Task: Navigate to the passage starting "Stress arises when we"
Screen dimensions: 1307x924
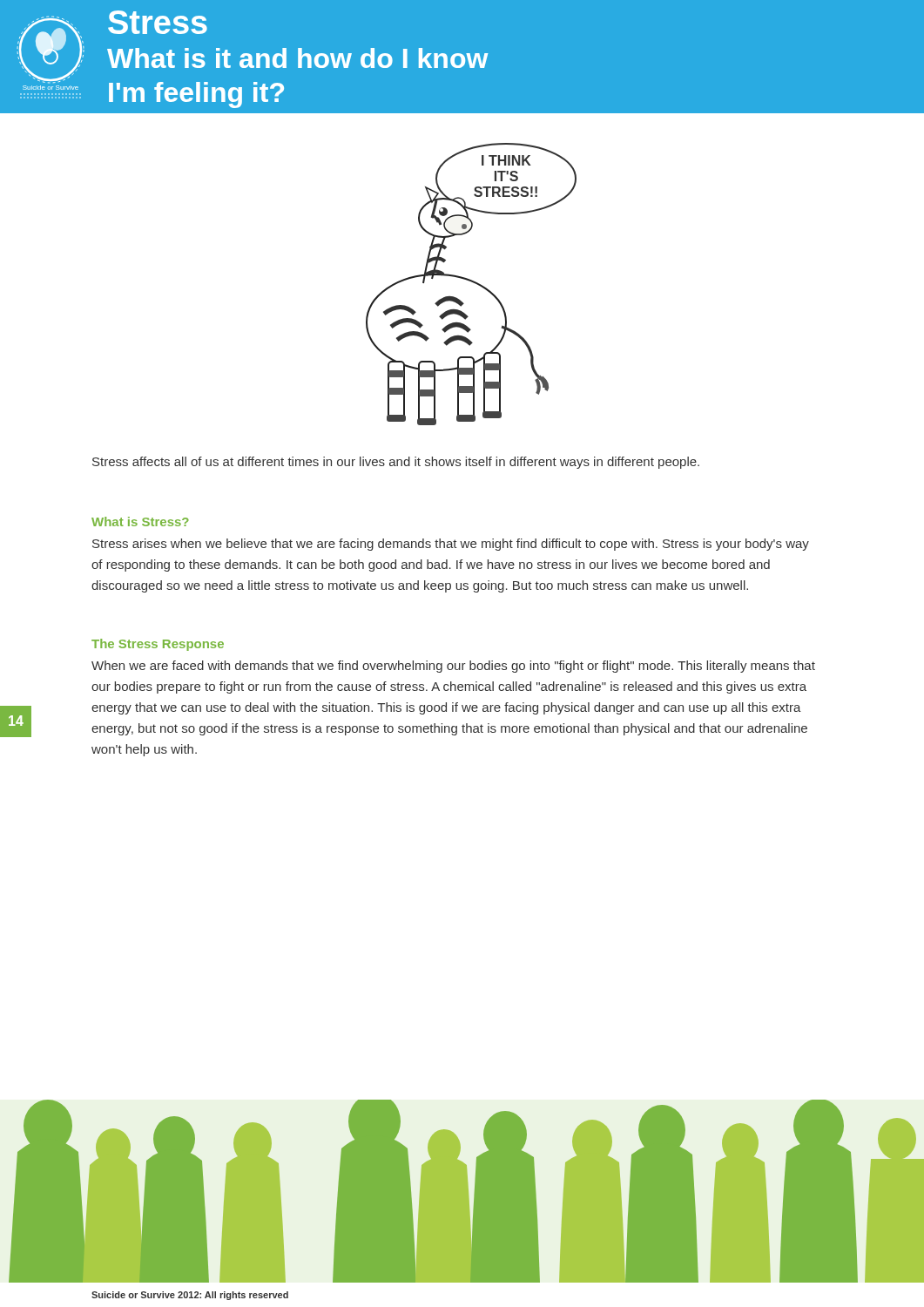Action: [x=450, y=564]
